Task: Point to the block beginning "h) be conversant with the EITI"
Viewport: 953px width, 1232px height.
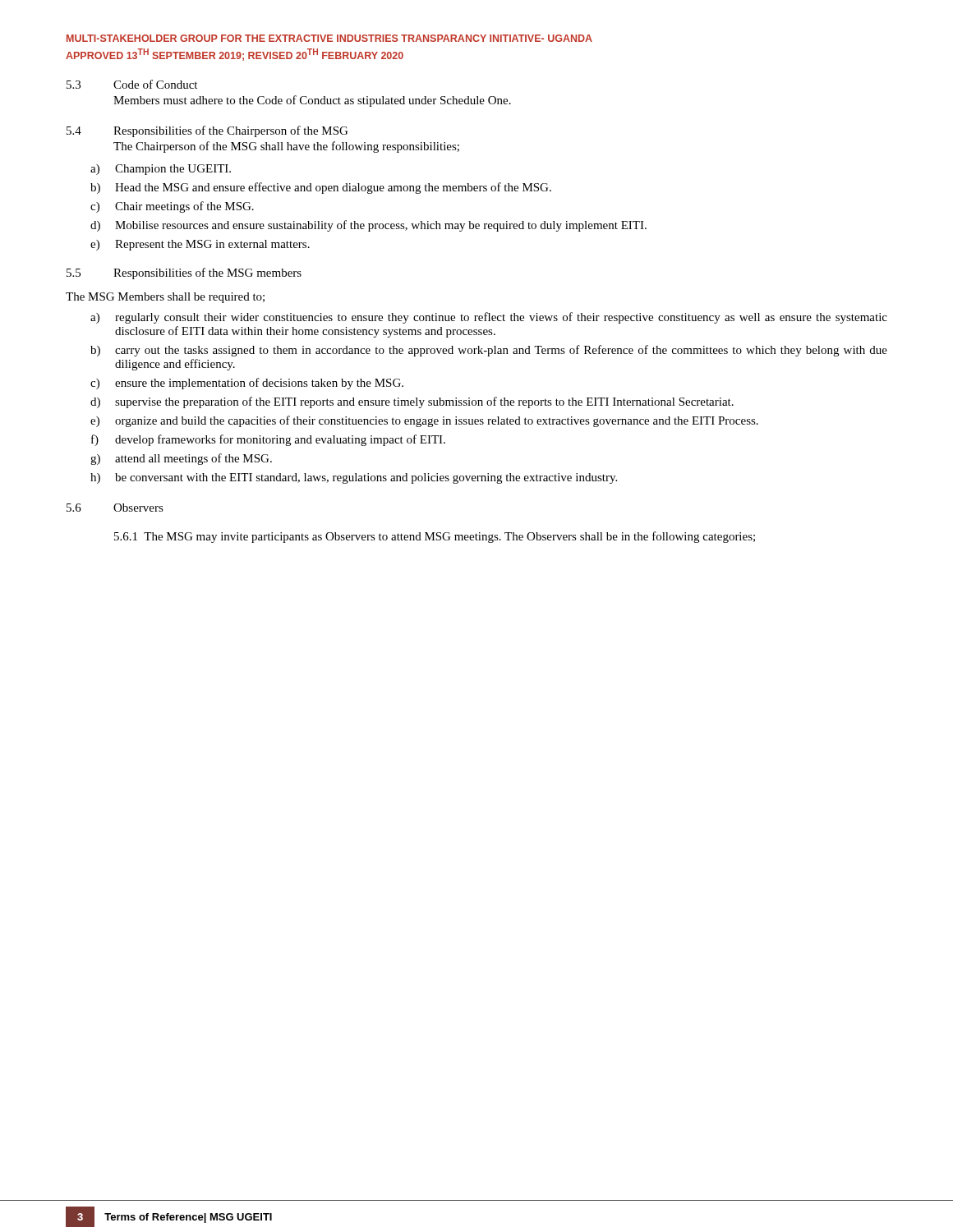Action: pos(489,478)
